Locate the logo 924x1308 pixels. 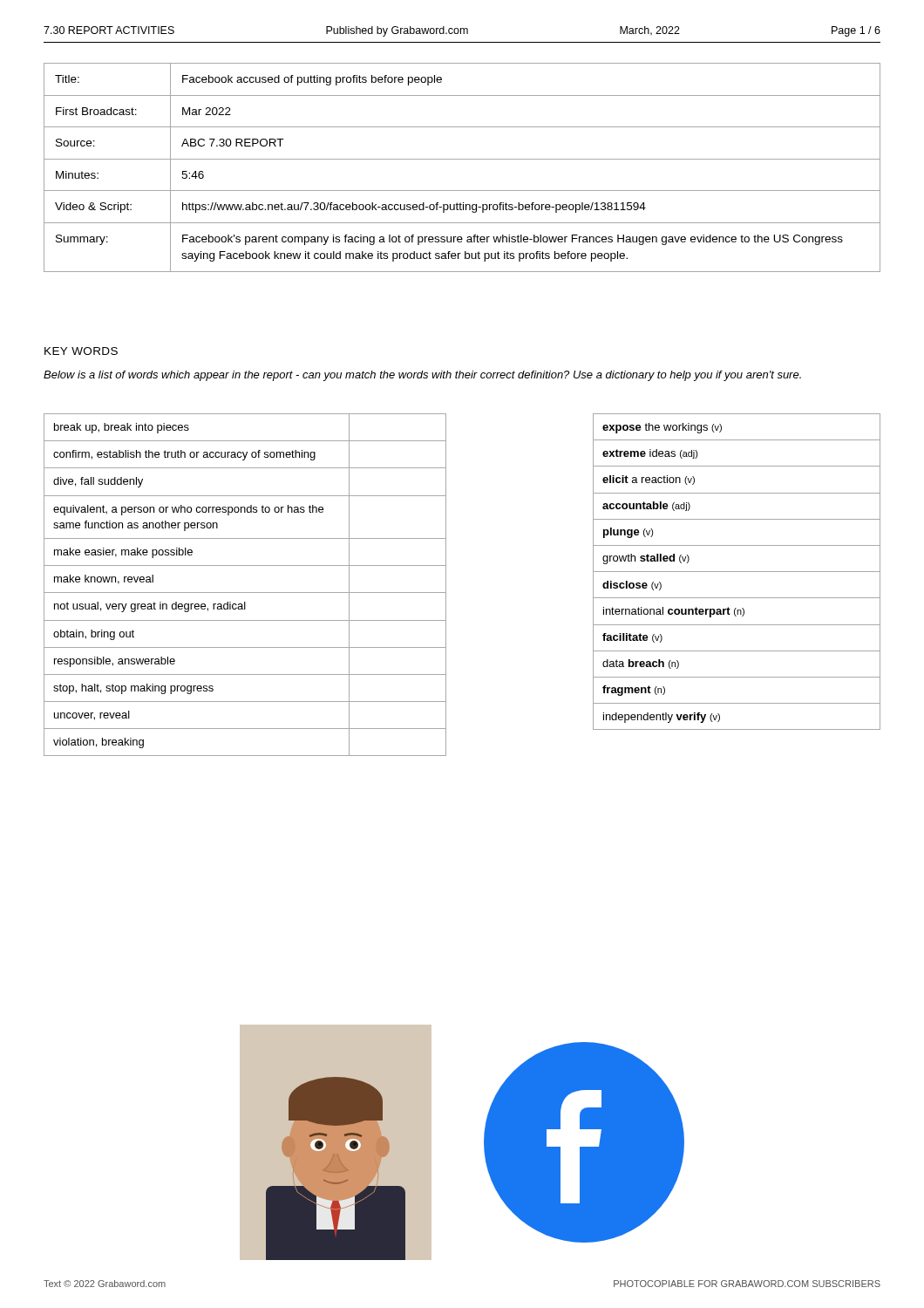584,1142
